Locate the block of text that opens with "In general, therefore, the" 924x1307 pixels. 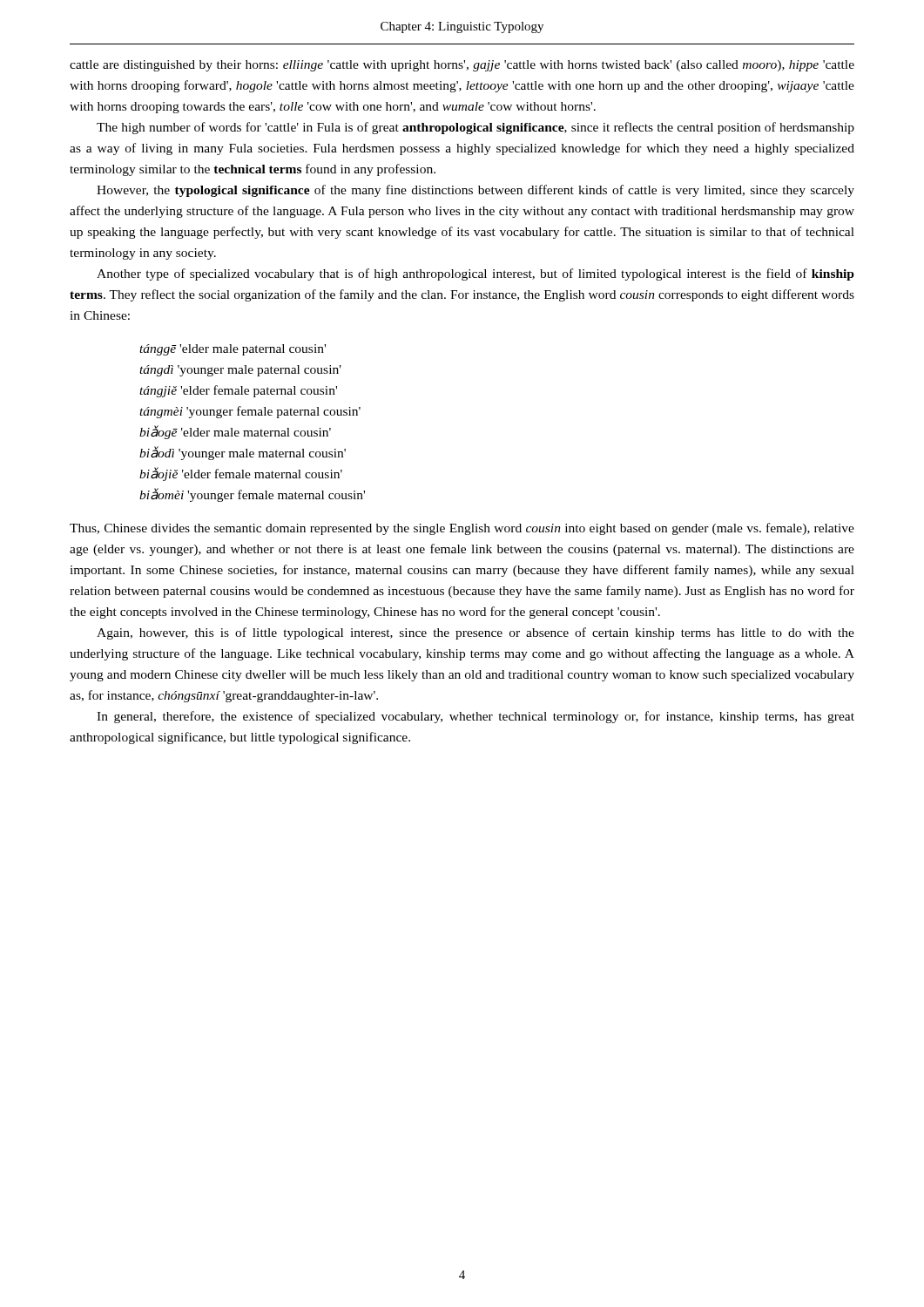[462, 727]
